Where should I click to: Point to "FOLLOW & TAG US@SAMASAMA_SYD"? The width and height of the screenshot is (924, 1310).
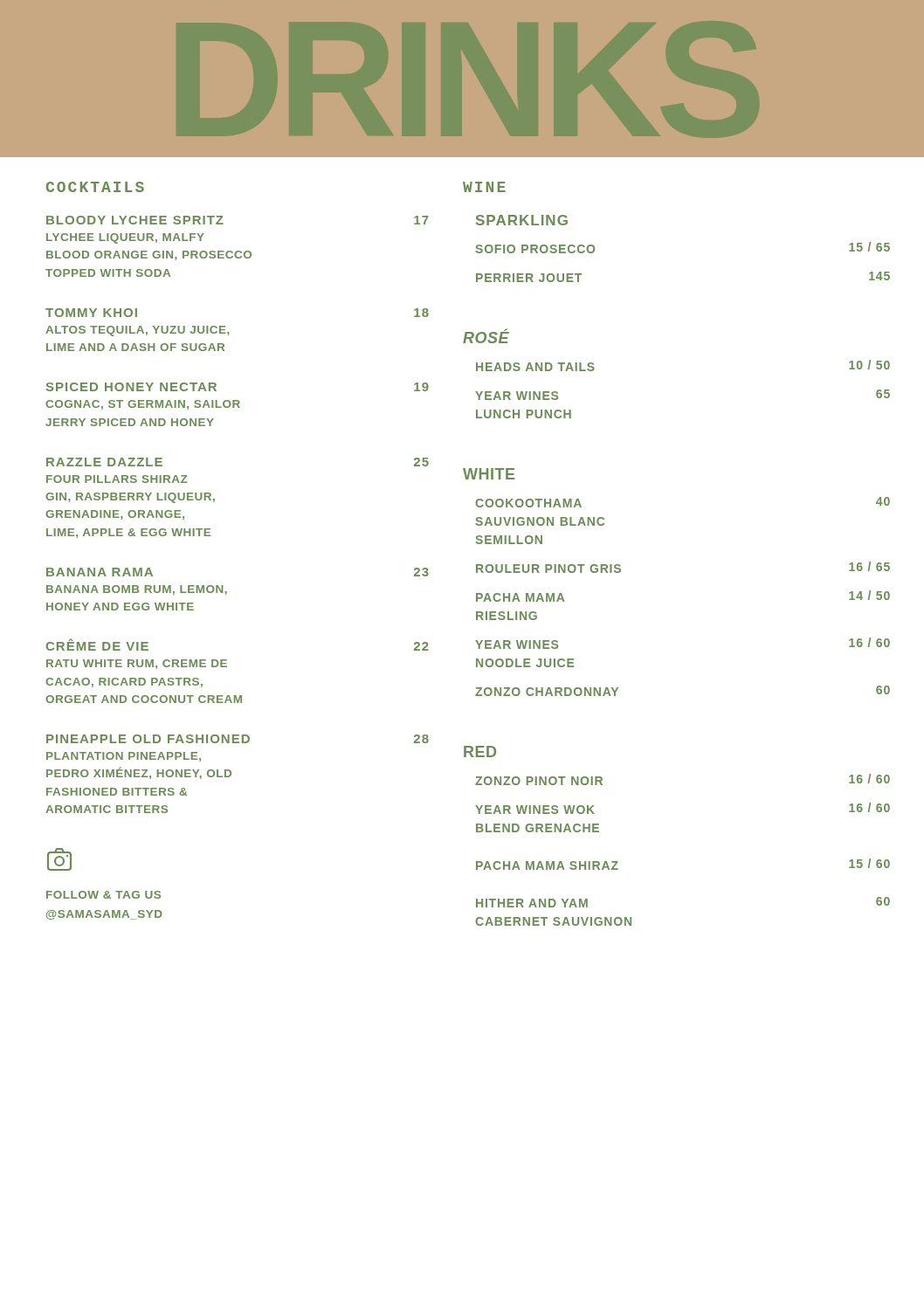point(59,859)
